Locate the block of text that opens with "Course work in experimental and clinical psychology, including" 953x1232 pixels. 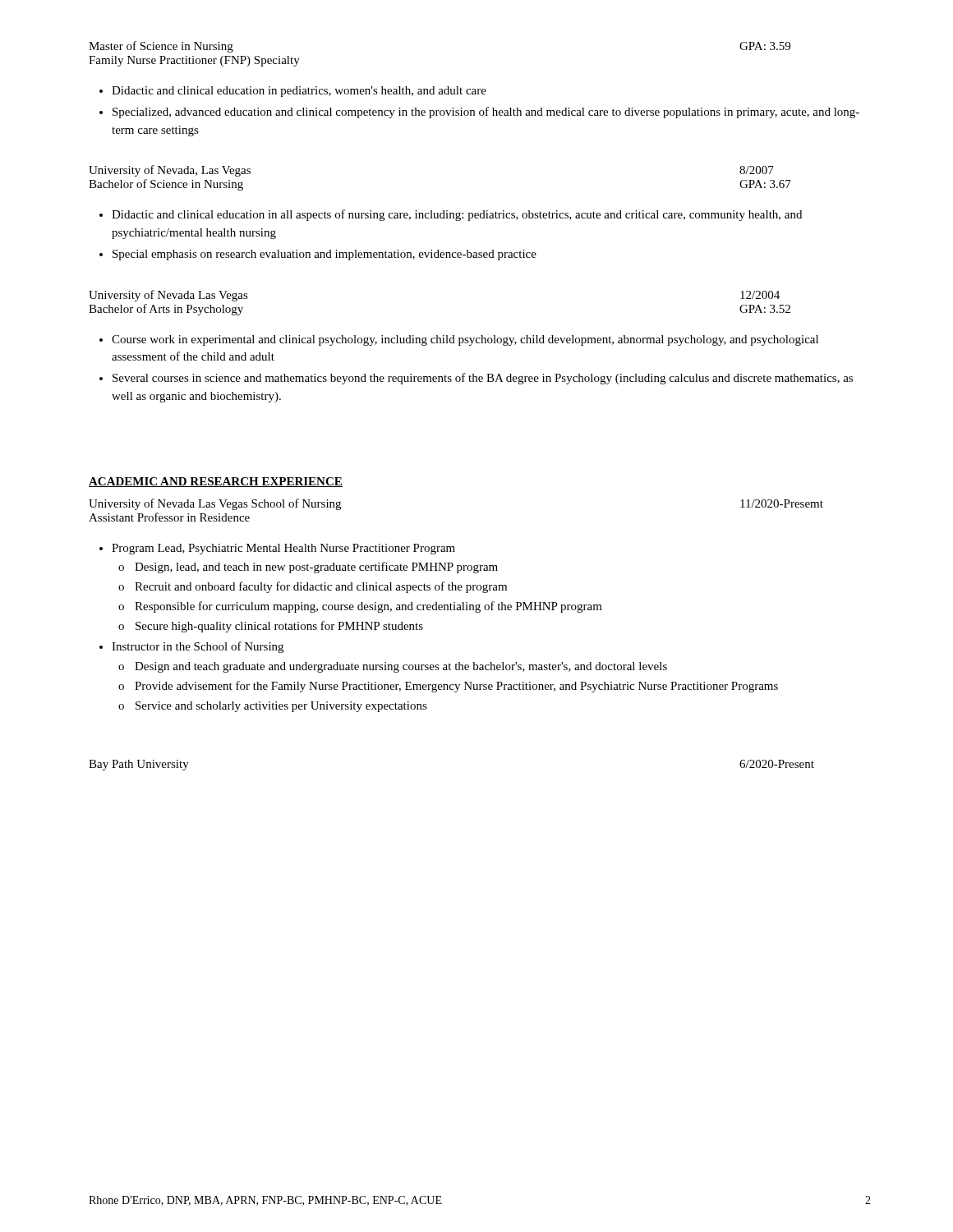(x=465, y=348)
